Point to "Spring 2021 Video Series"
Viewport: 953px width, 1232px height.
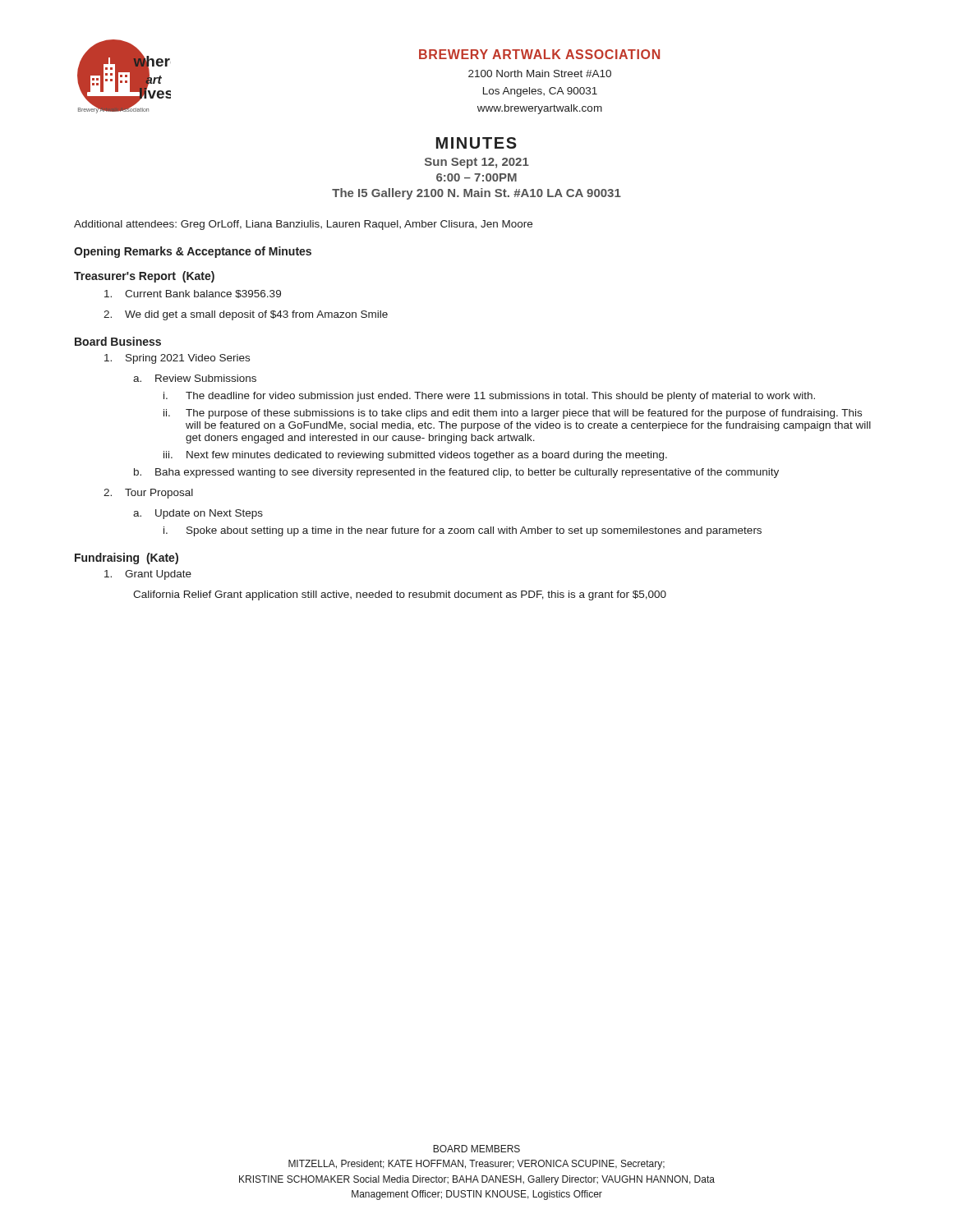(x=177, y=358)
